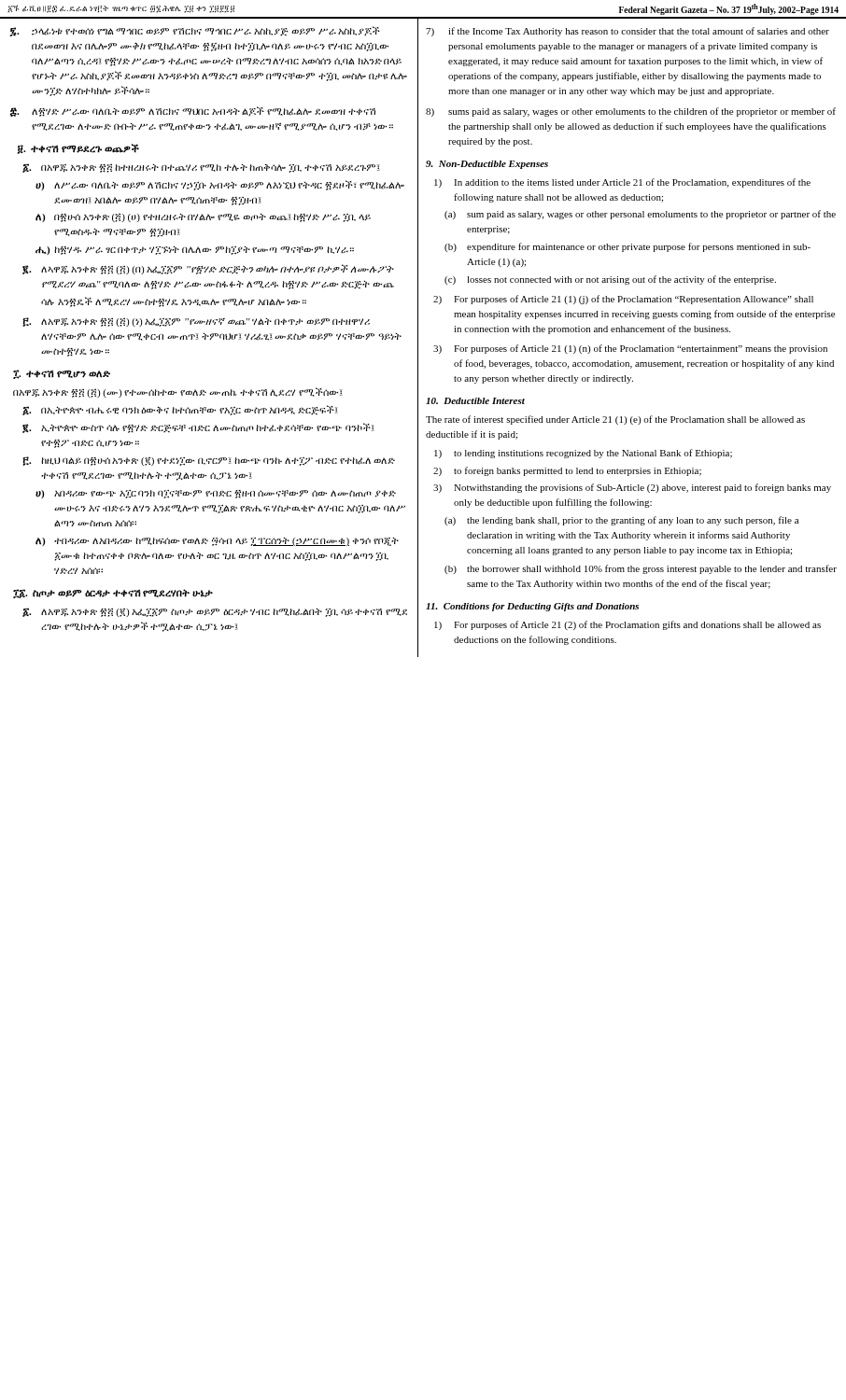Find the block starting "7) if the Income Tax"

click(631, 62)
